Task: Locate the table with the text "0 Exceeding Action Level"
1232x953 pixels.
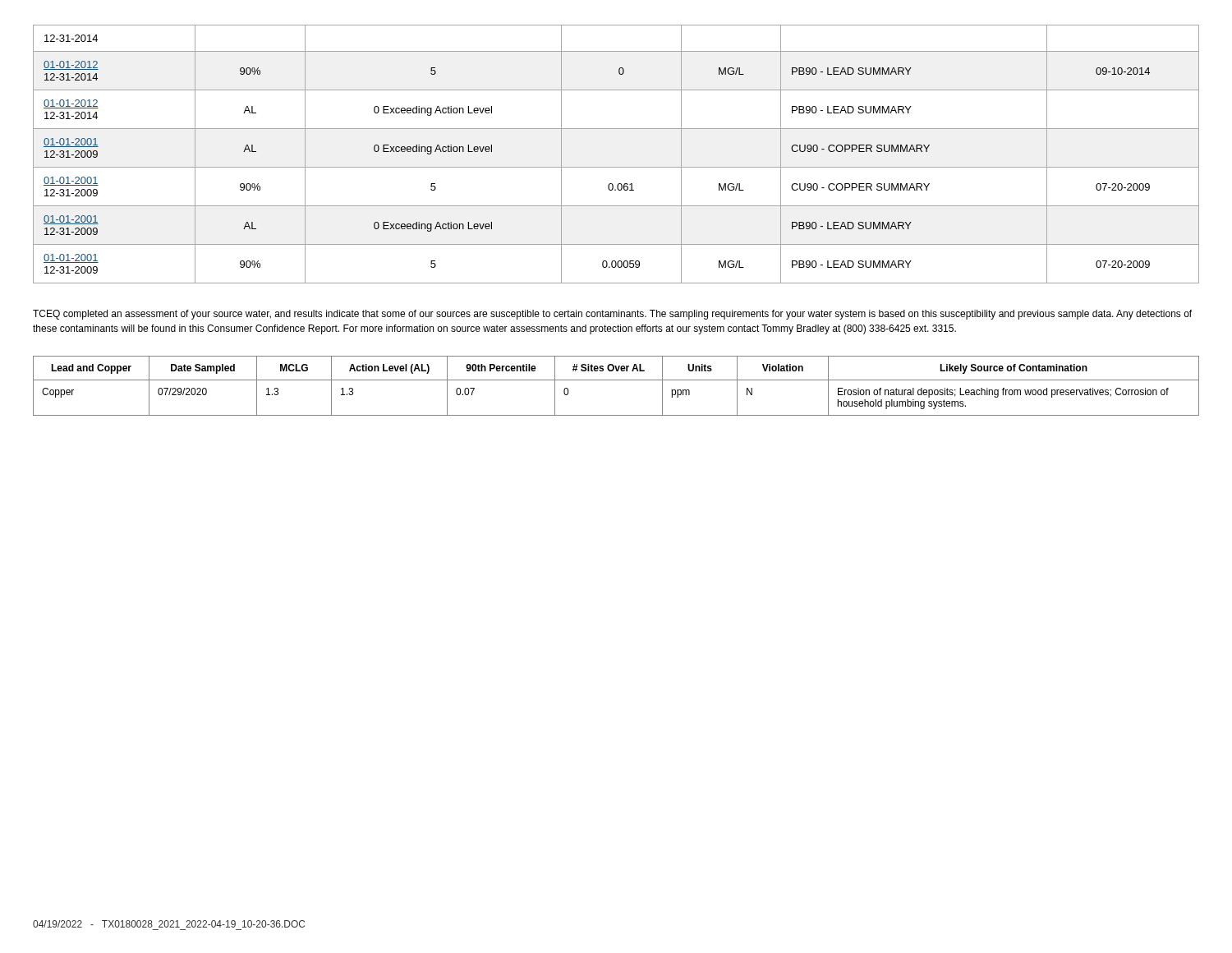Action: click(x=616, y=154)
